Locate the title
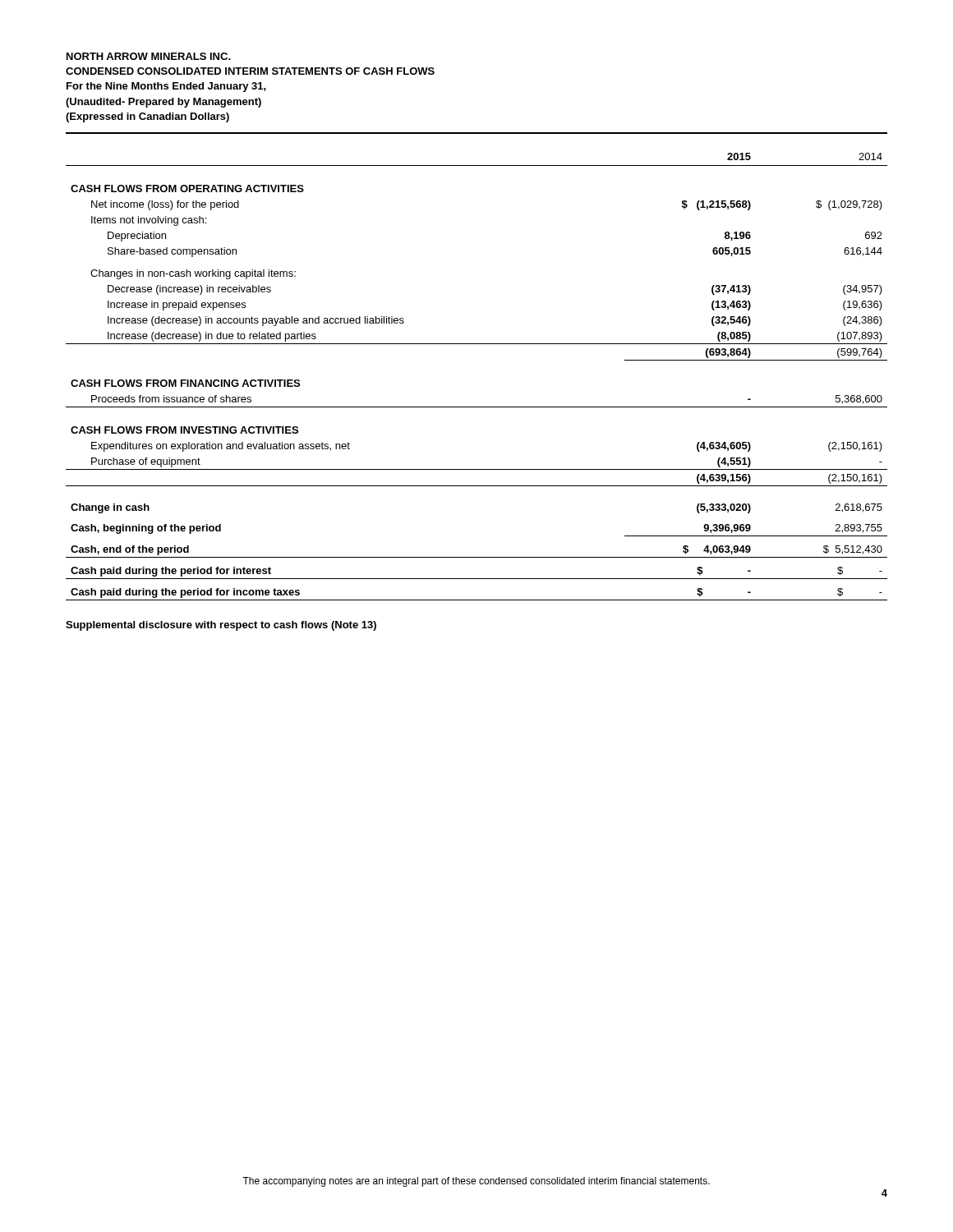The width and height of the screenshot is (953, 1232). 476,92
